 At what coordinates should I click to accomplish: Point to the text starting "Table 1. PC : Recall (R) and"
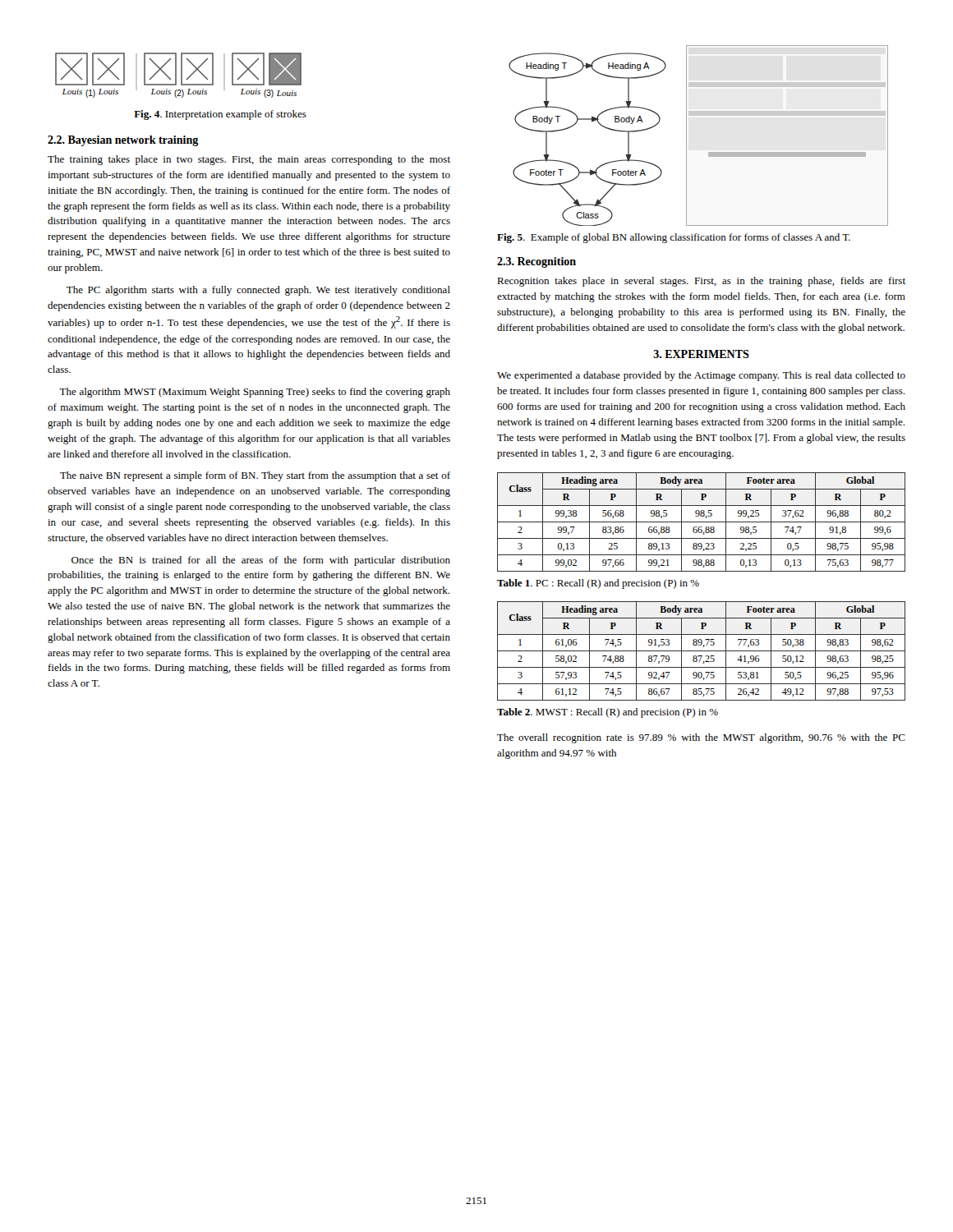pyautogui.click(x=598, y=583)
